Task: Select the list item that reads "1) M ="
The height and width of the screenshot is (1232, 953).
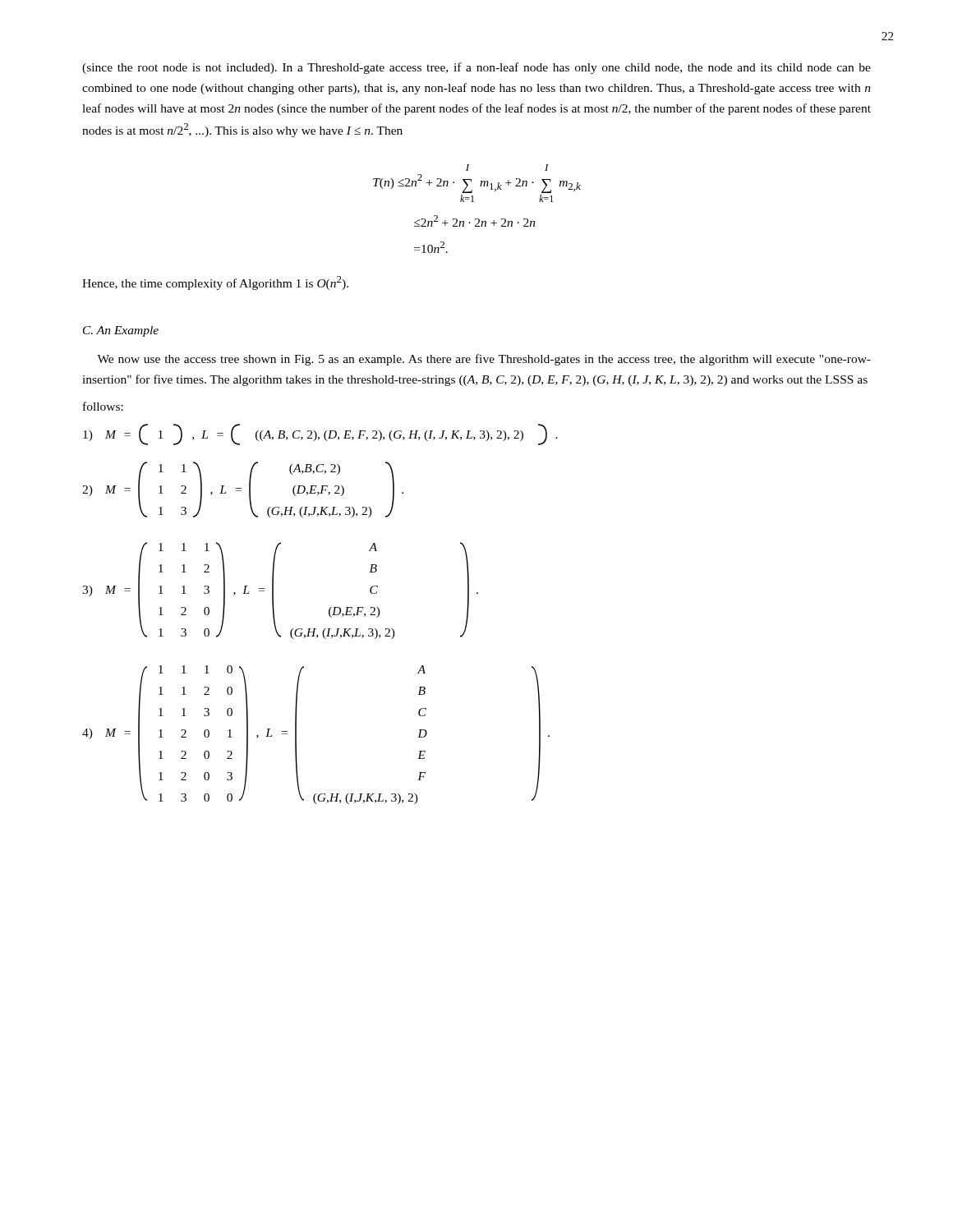Action: [x=320, y=435]
